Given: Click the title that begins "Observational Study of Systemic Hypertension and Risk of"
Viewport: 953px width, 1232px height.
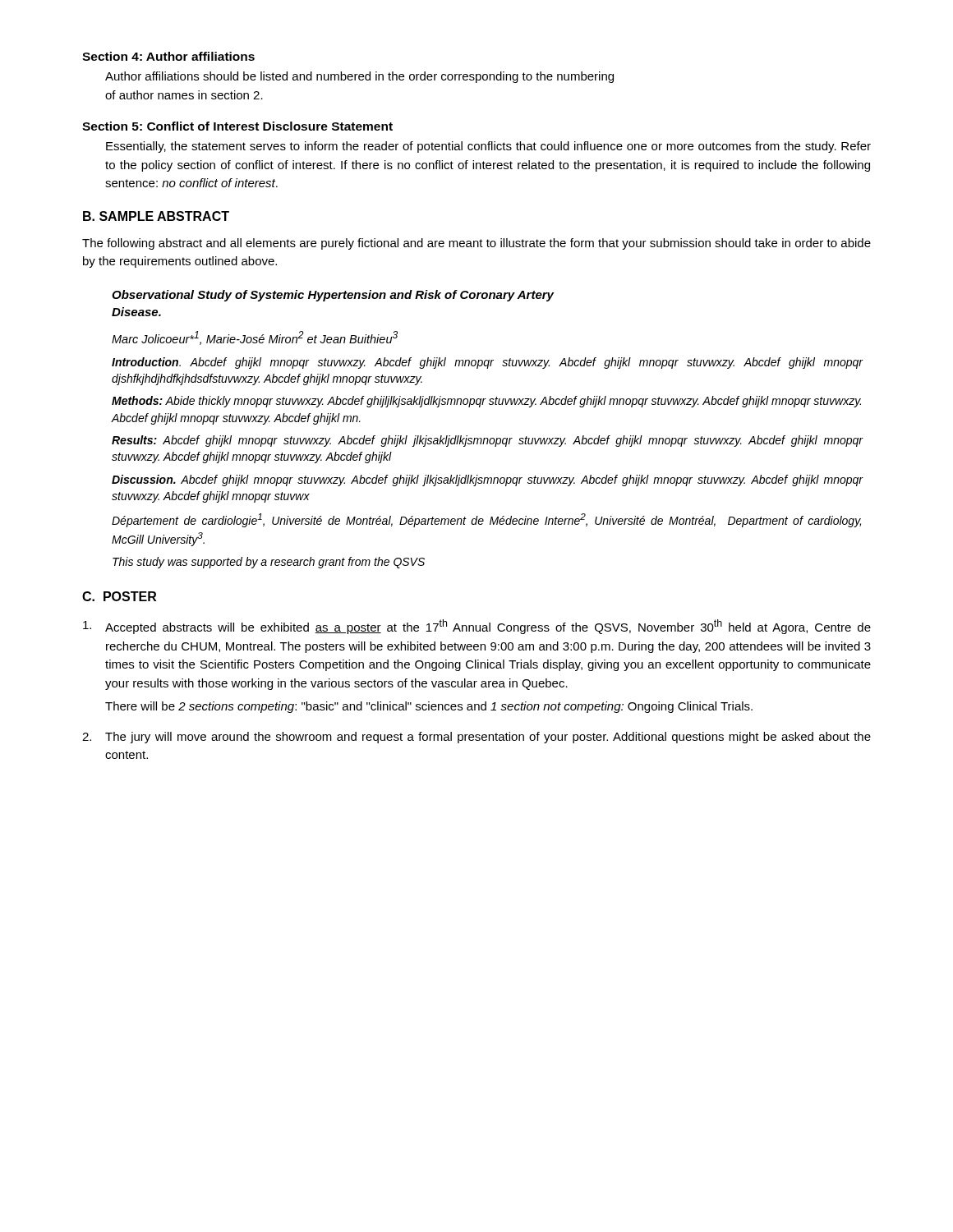Looking at the screenshot, I should (333, 303).
